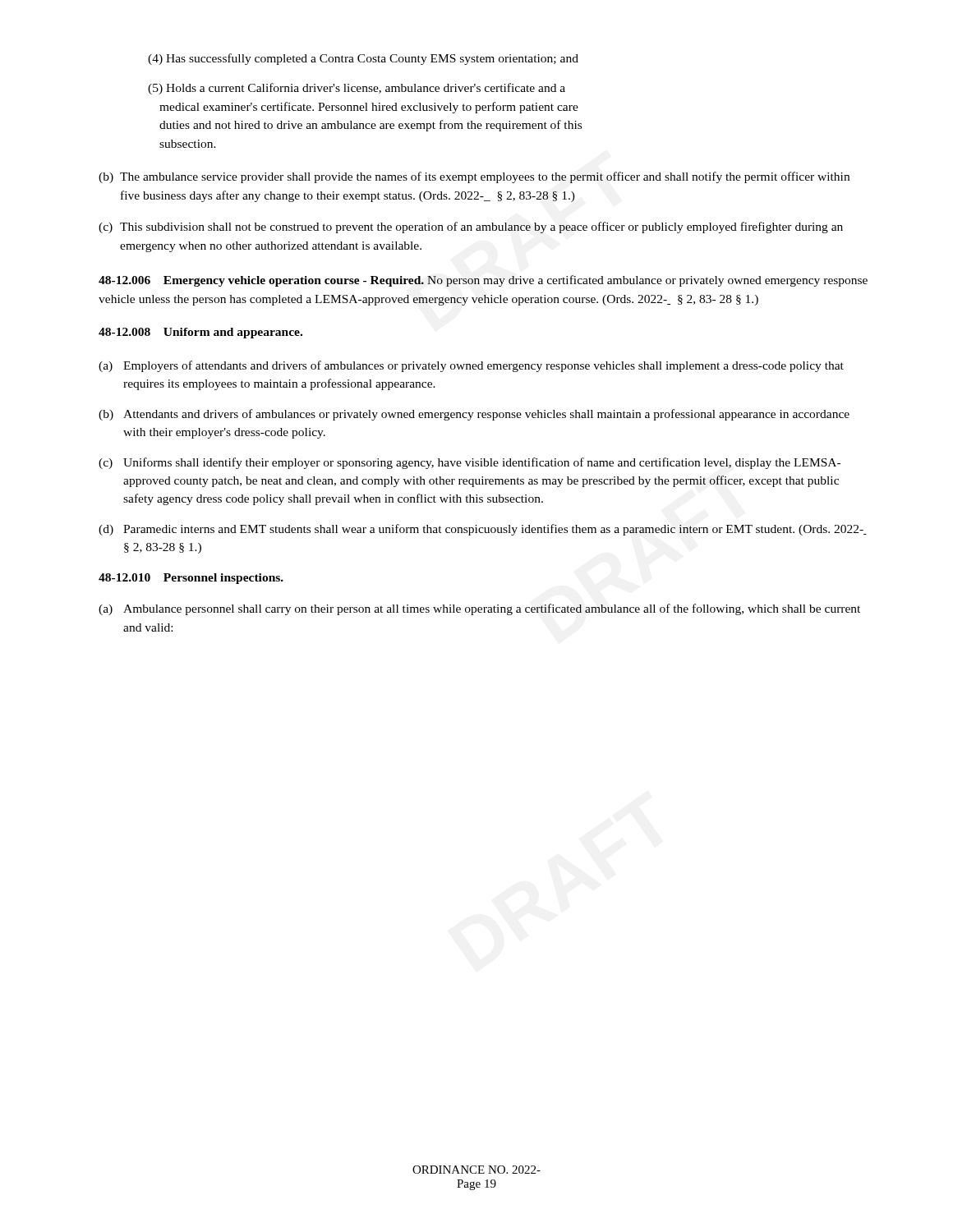Viewport: 953px width, 1232px height.
Task: Click where it says "48-12.008 Uniform and appearance."
Action: [x=201, y=332]
